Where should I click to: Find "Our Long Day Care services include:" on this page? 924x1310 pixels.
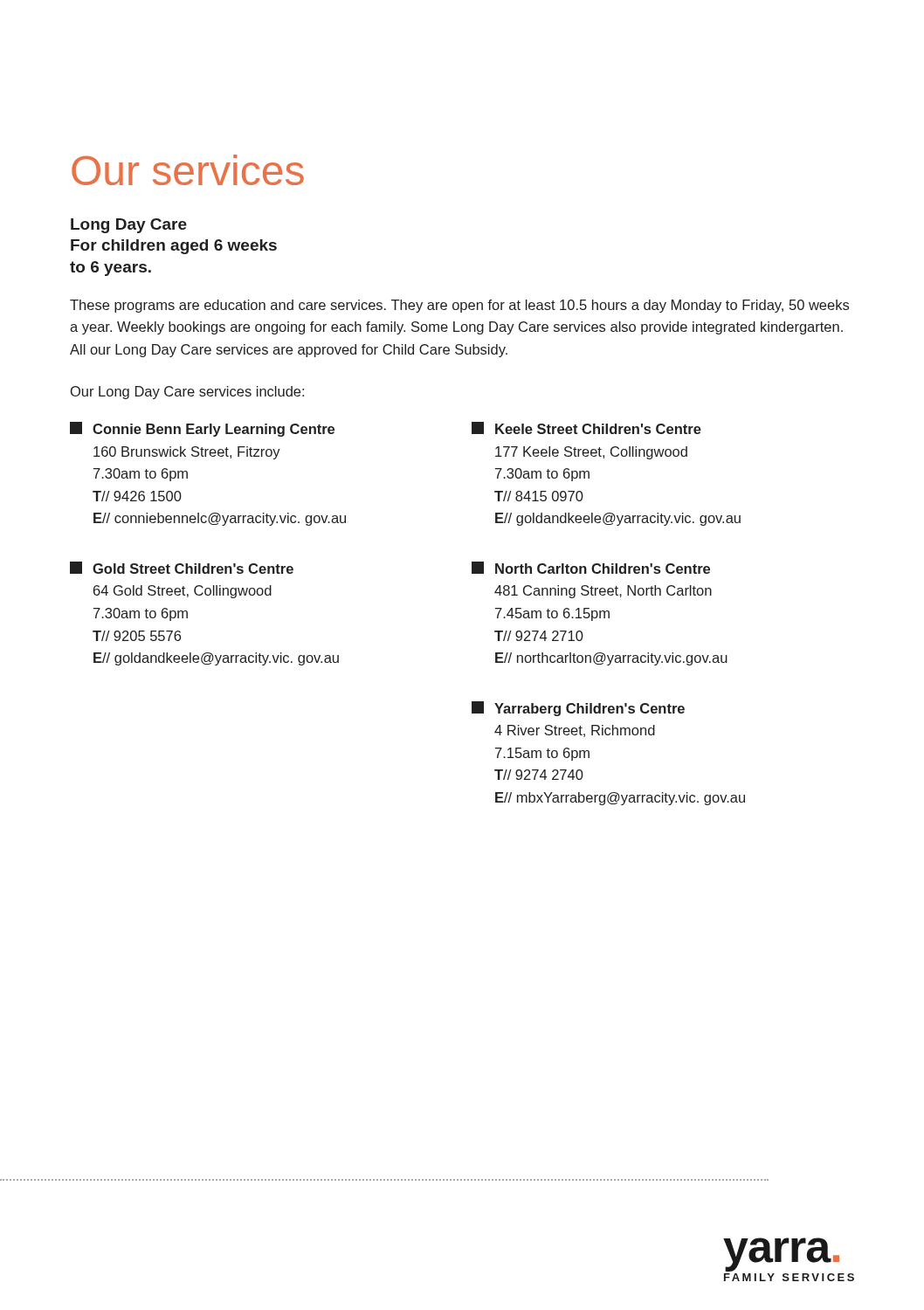coord(187,393)
